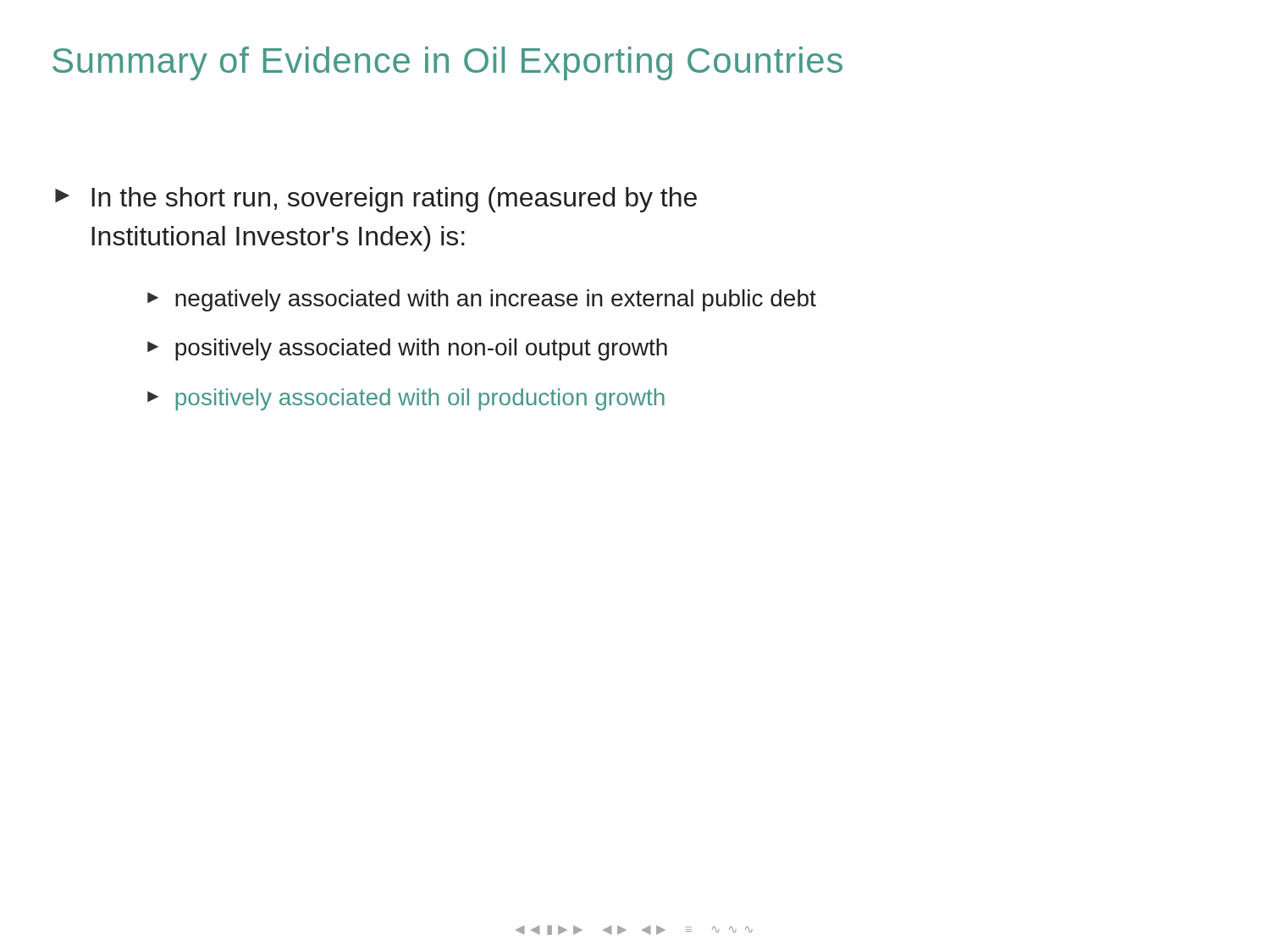
Task: Where is the passage that starts "► In the short run, sovereign rating (measured"?
Action: pyautogui.click(x=374, y=217)
